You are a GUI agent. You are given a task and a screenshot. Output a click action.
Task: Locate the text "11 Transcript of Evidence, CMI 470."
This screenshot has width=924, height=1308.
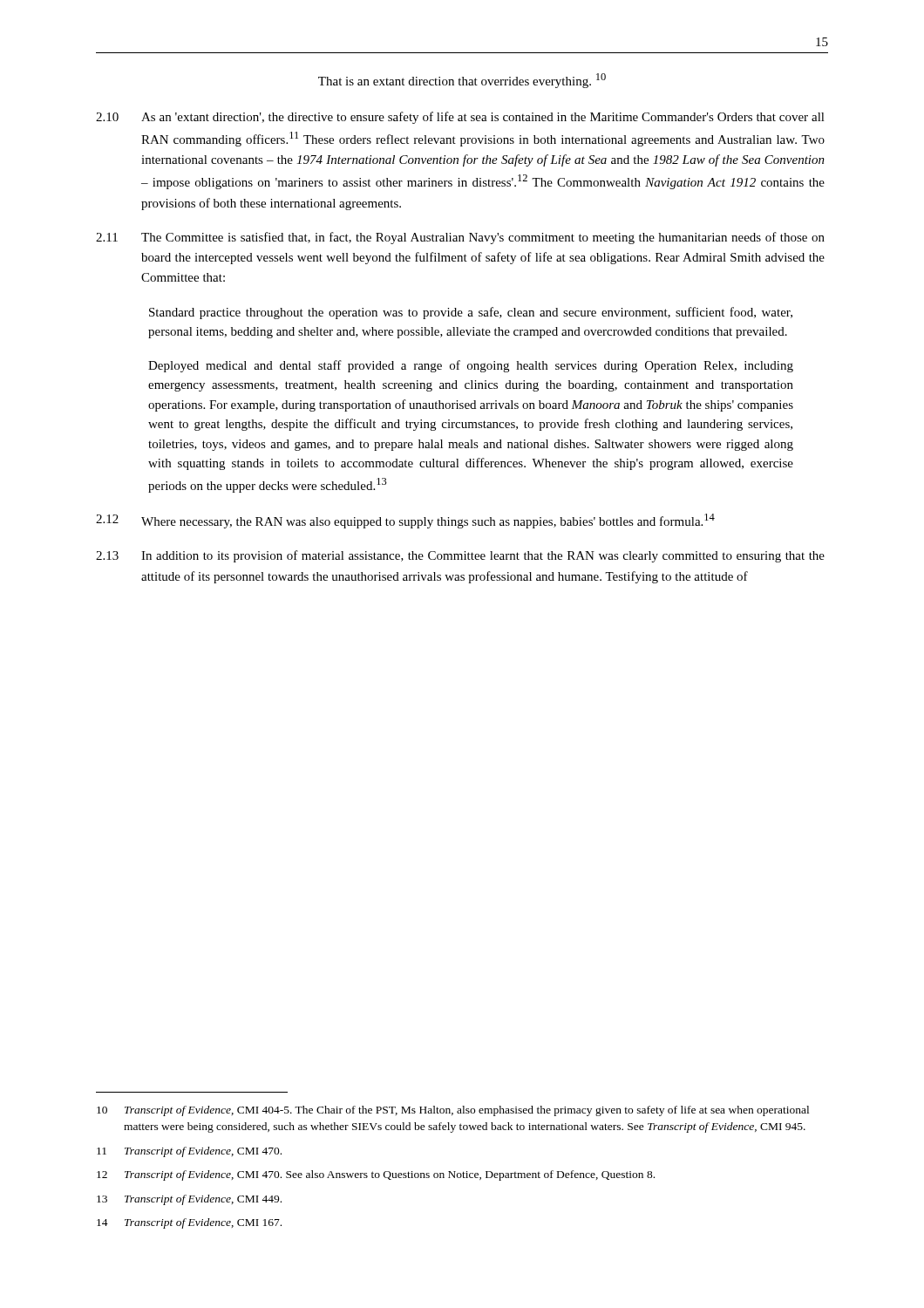coord(189,1152)
